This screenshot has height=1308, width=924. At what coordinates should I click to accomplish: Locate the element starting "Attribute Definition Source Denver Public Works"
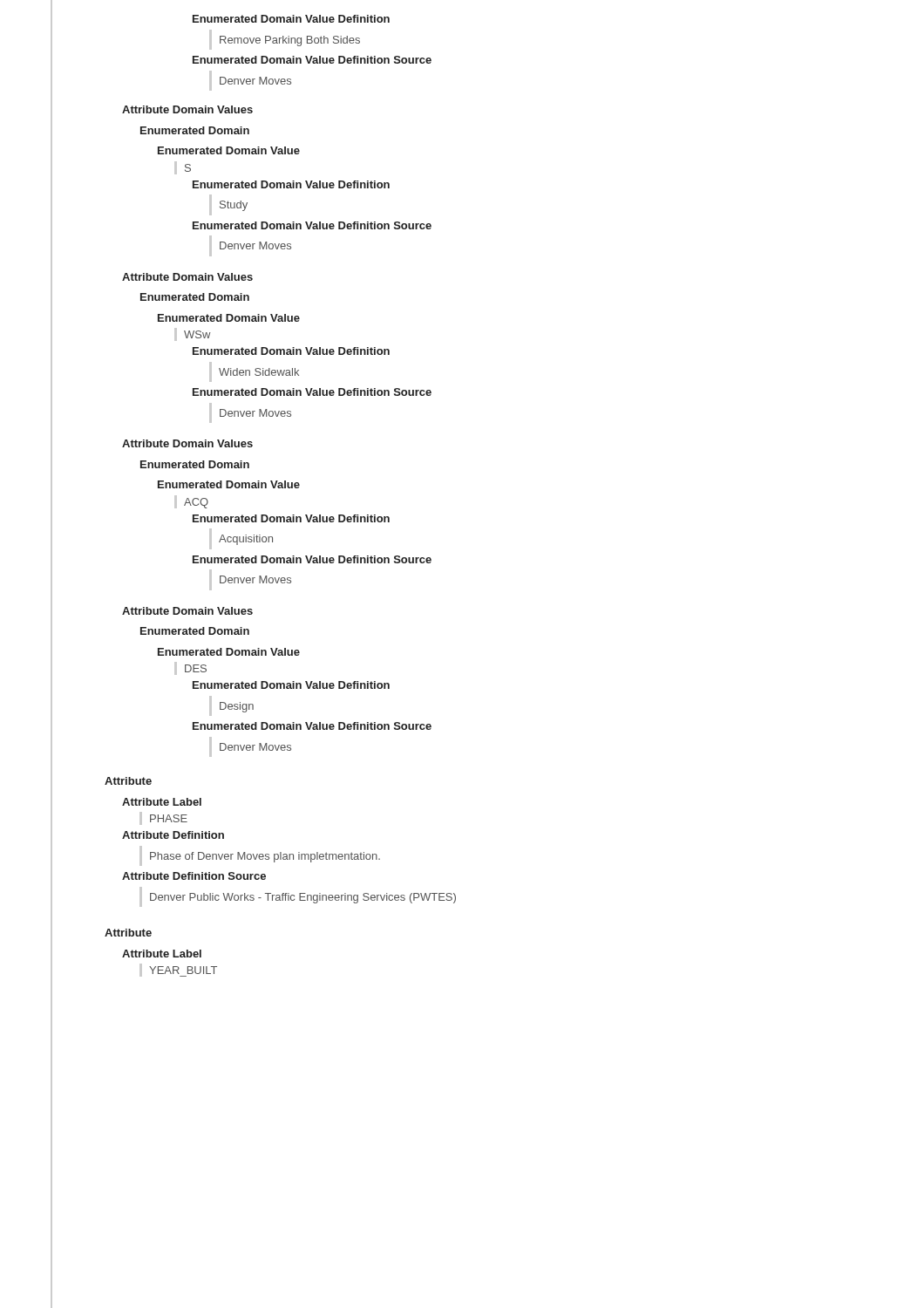[194, 876]
